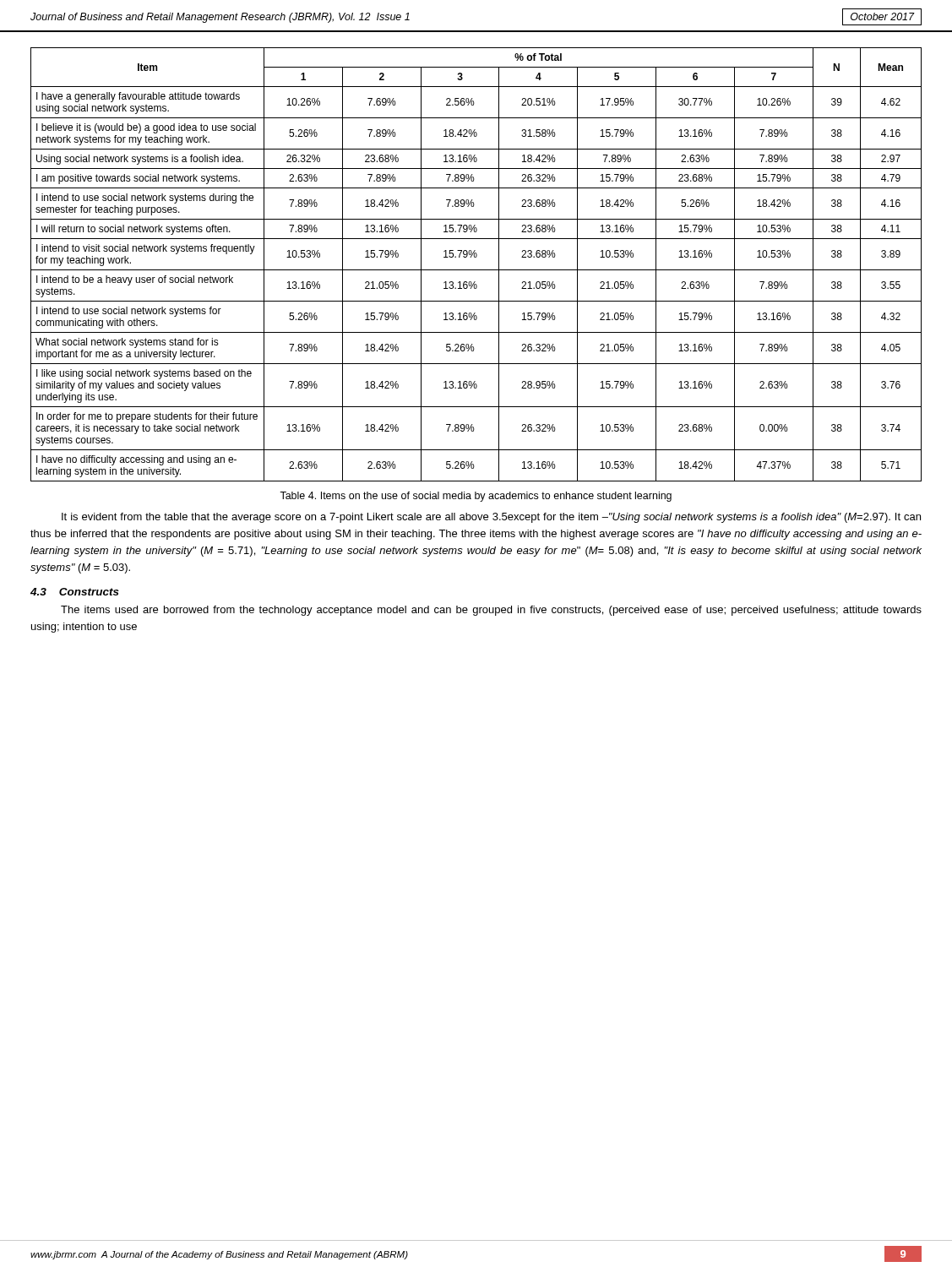Locate the table with the text "I am positive"
952x1267 pixels.
pyautogui.click(x=476, y=264)
